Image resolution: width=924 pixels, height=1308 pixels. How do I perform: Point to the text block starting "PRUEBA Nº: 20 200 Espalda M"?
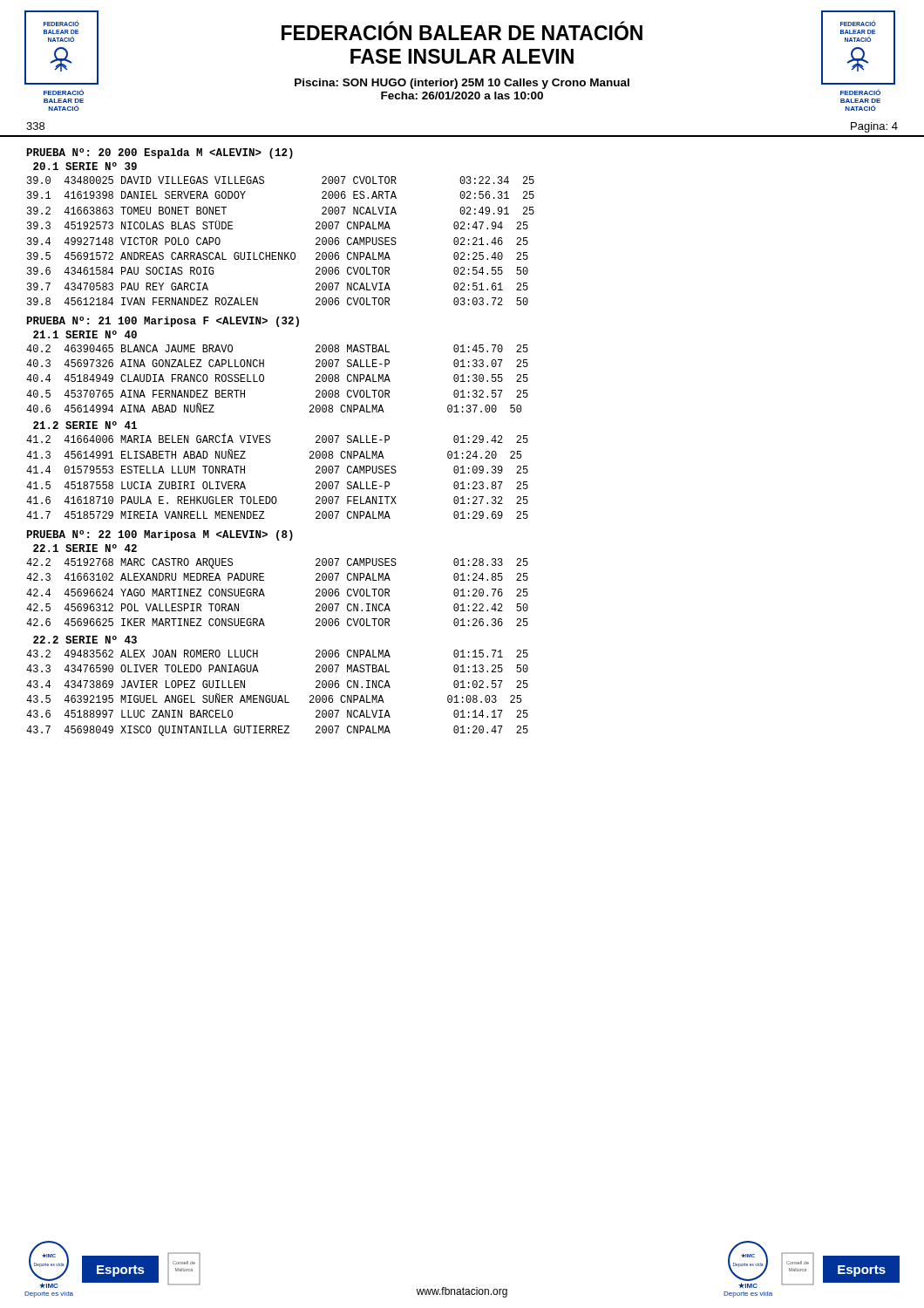coord(160,153)
